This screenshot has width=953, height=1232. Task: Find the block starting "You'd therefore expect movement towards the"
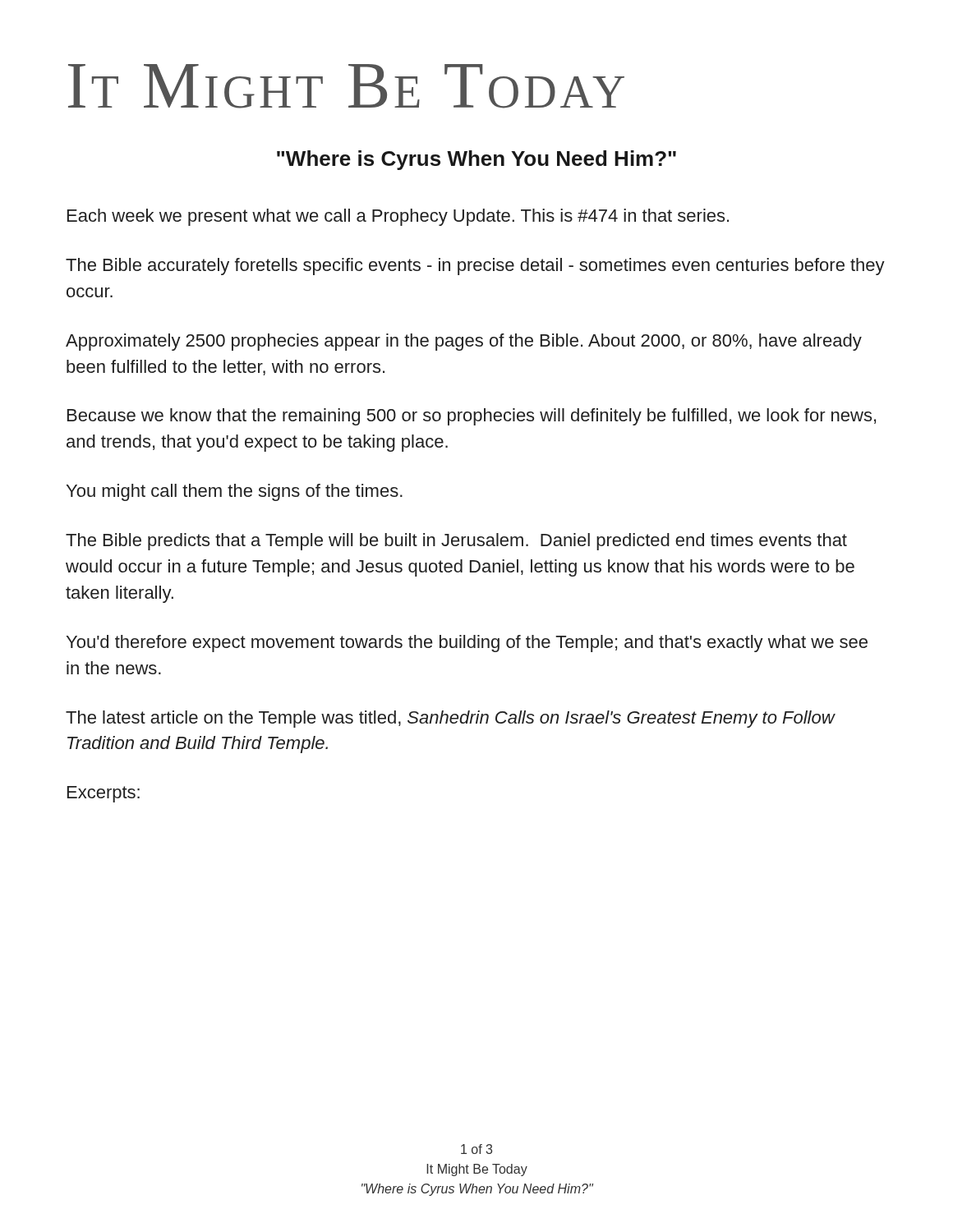[x=476, y=655]
